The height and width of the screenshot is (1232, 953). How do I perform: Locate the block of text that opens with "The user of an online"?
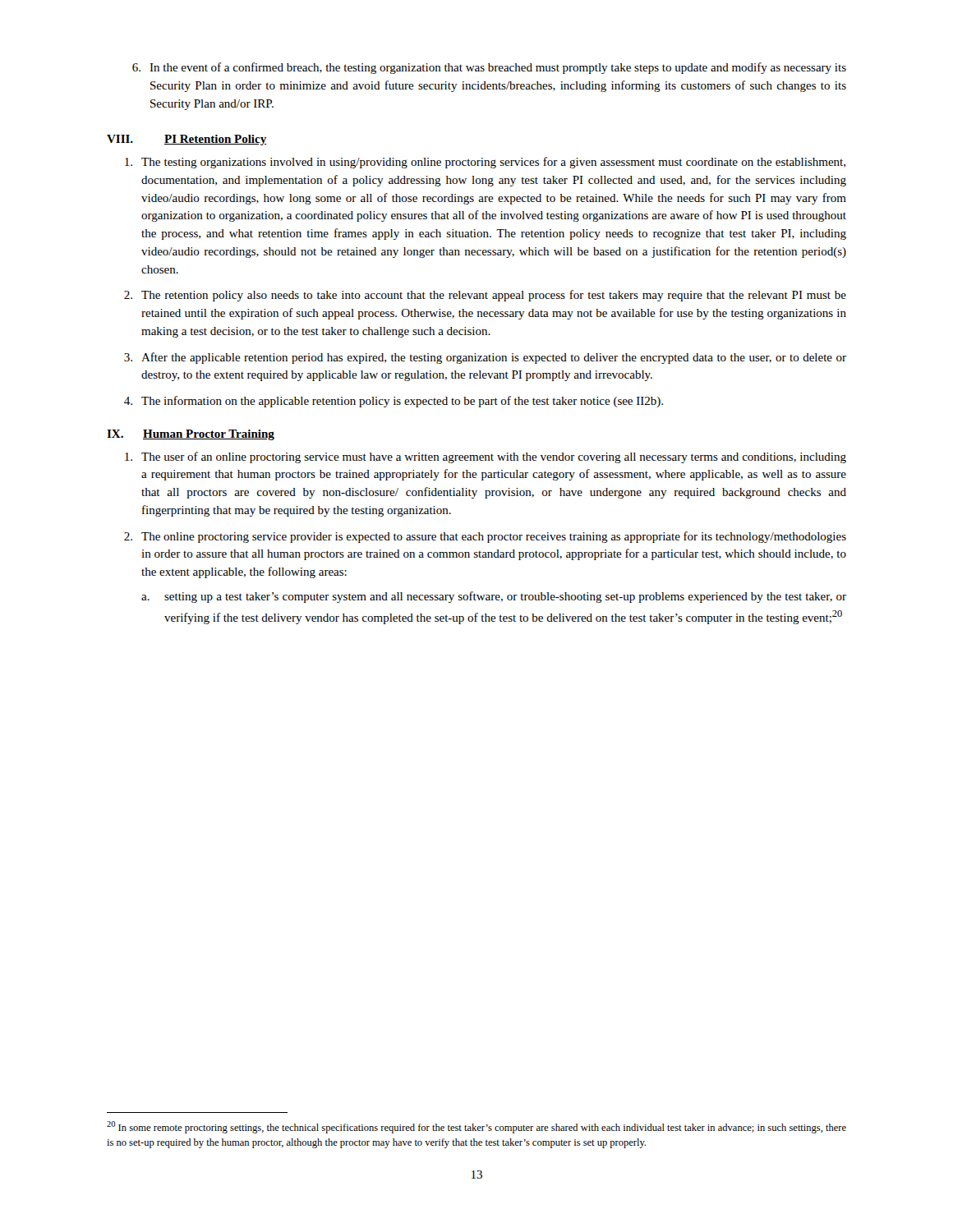(x=476, y=484)
